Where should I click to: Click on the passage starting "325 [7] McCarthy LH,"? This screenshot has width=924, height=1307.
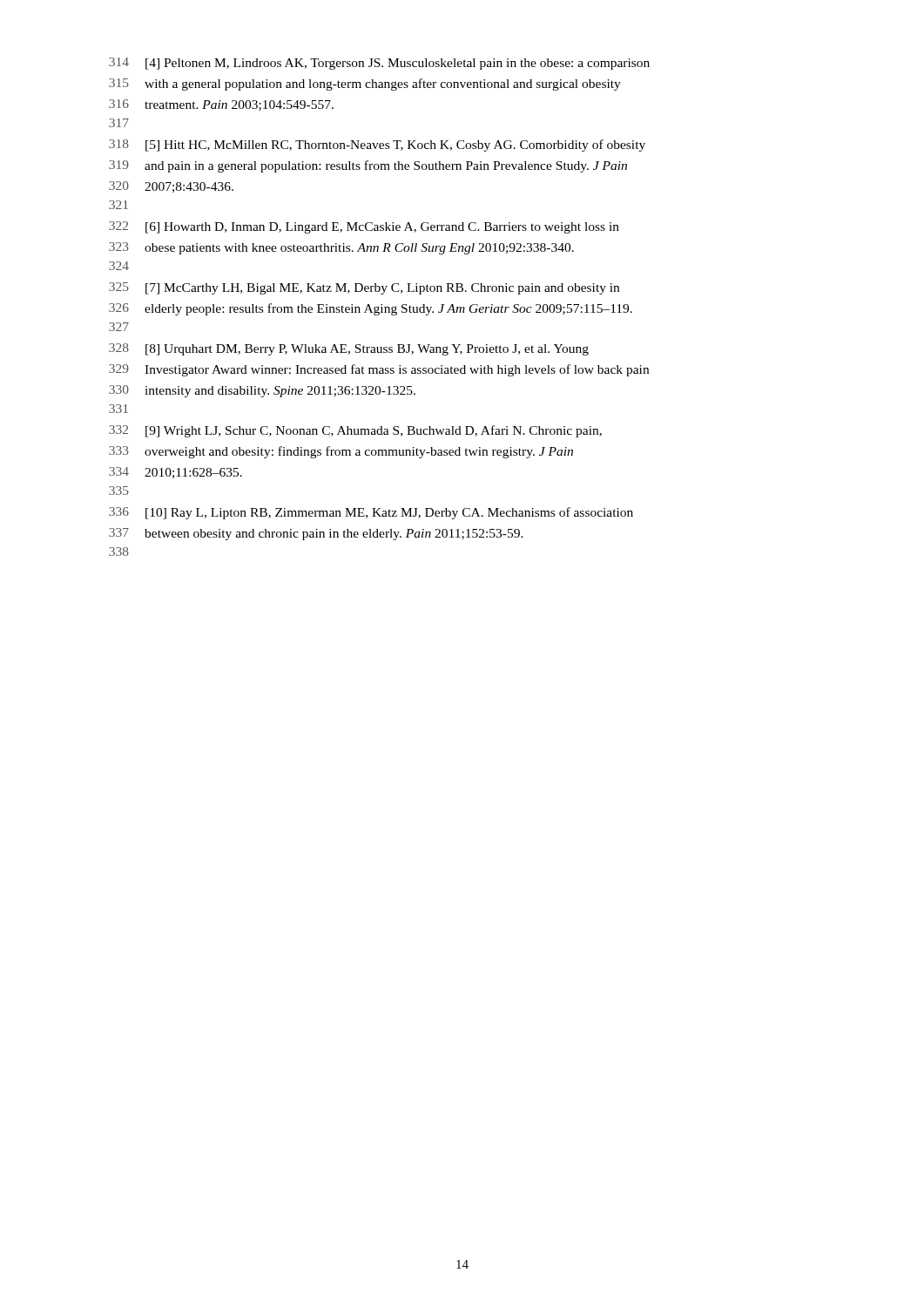[471, 288]
